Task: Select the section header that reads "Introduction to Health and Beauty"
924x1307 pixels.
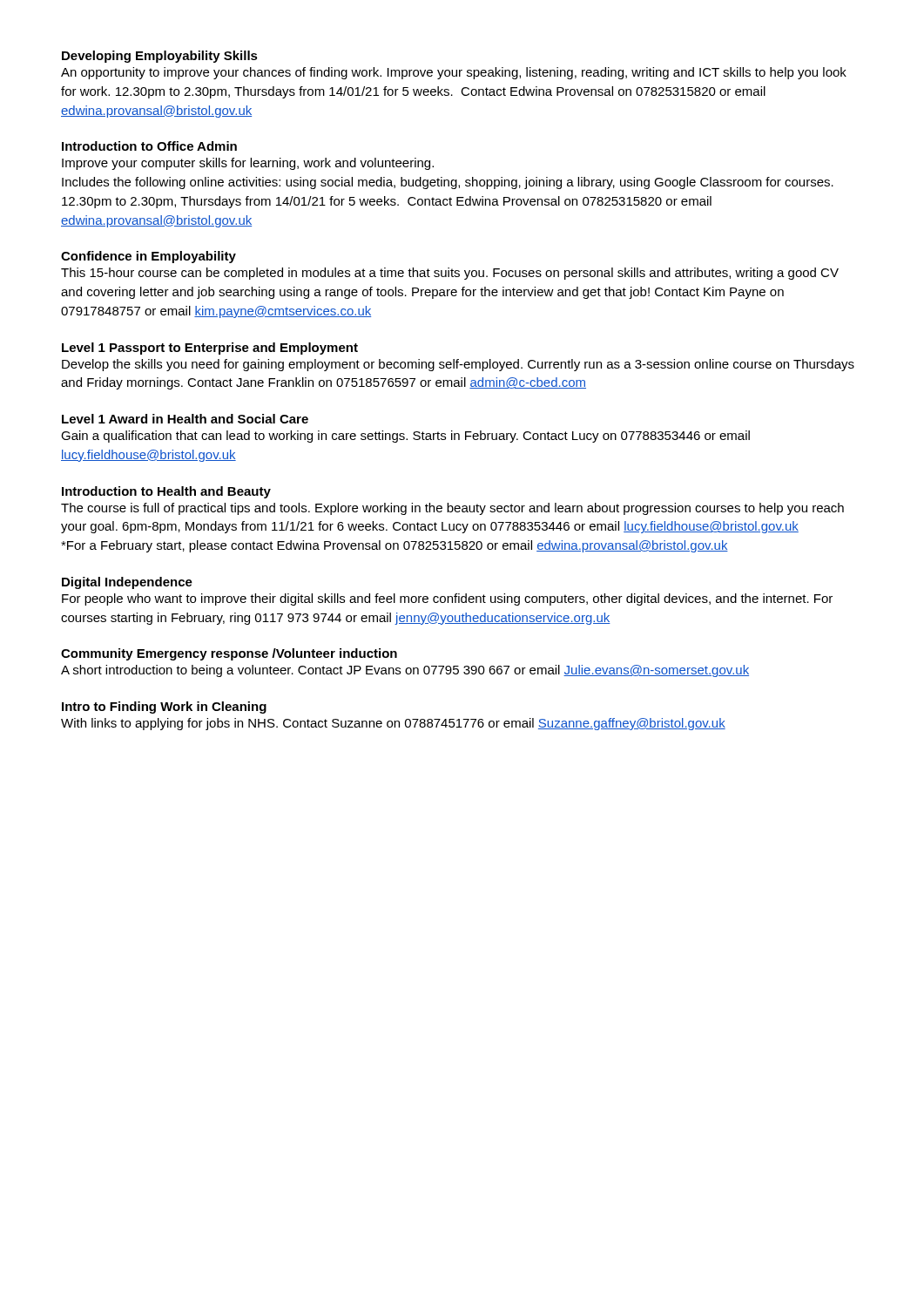Action: pos(166,491)
